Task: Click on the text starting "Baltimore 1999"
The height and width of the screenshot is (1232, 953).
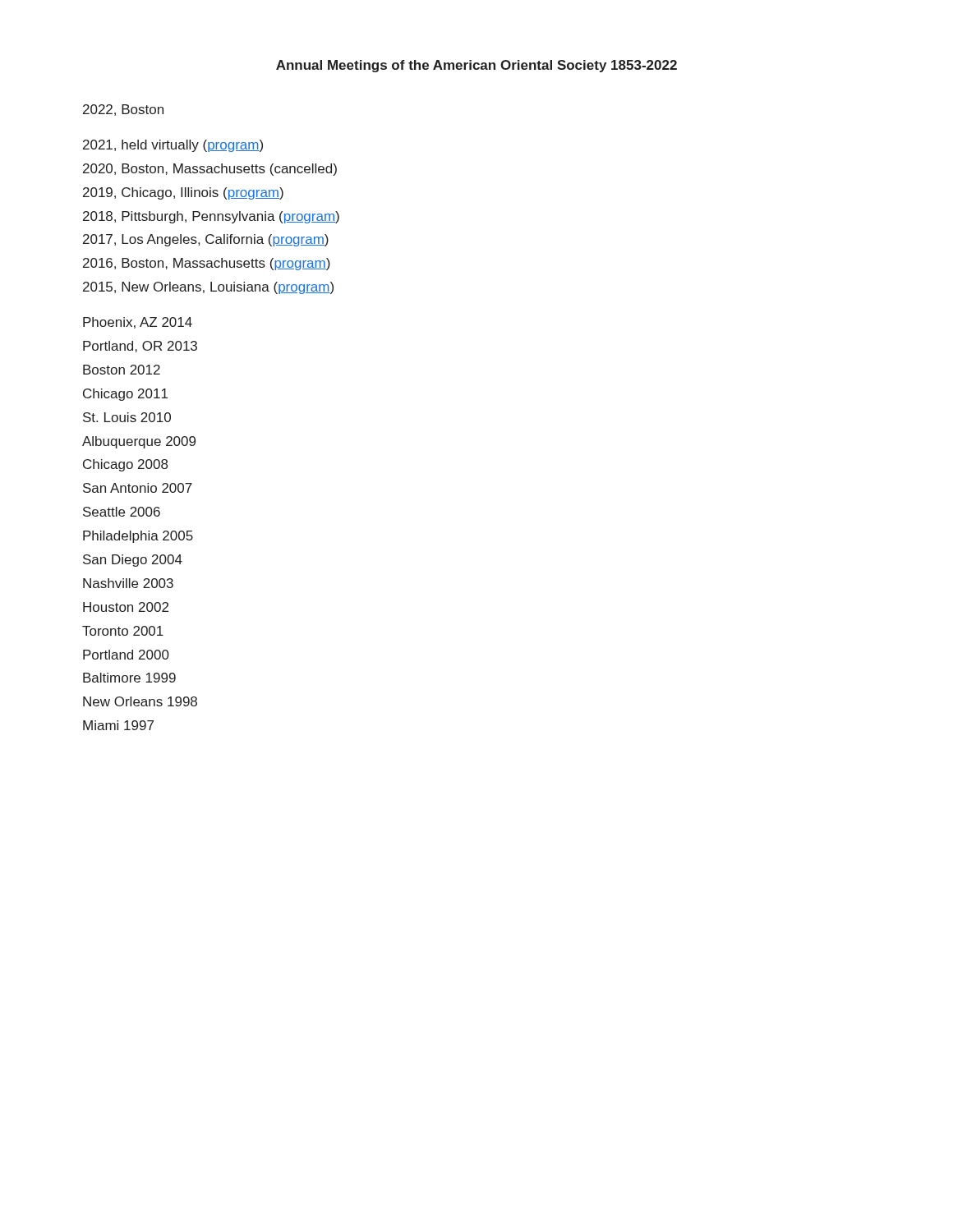Action: click(x=129, y=678)
